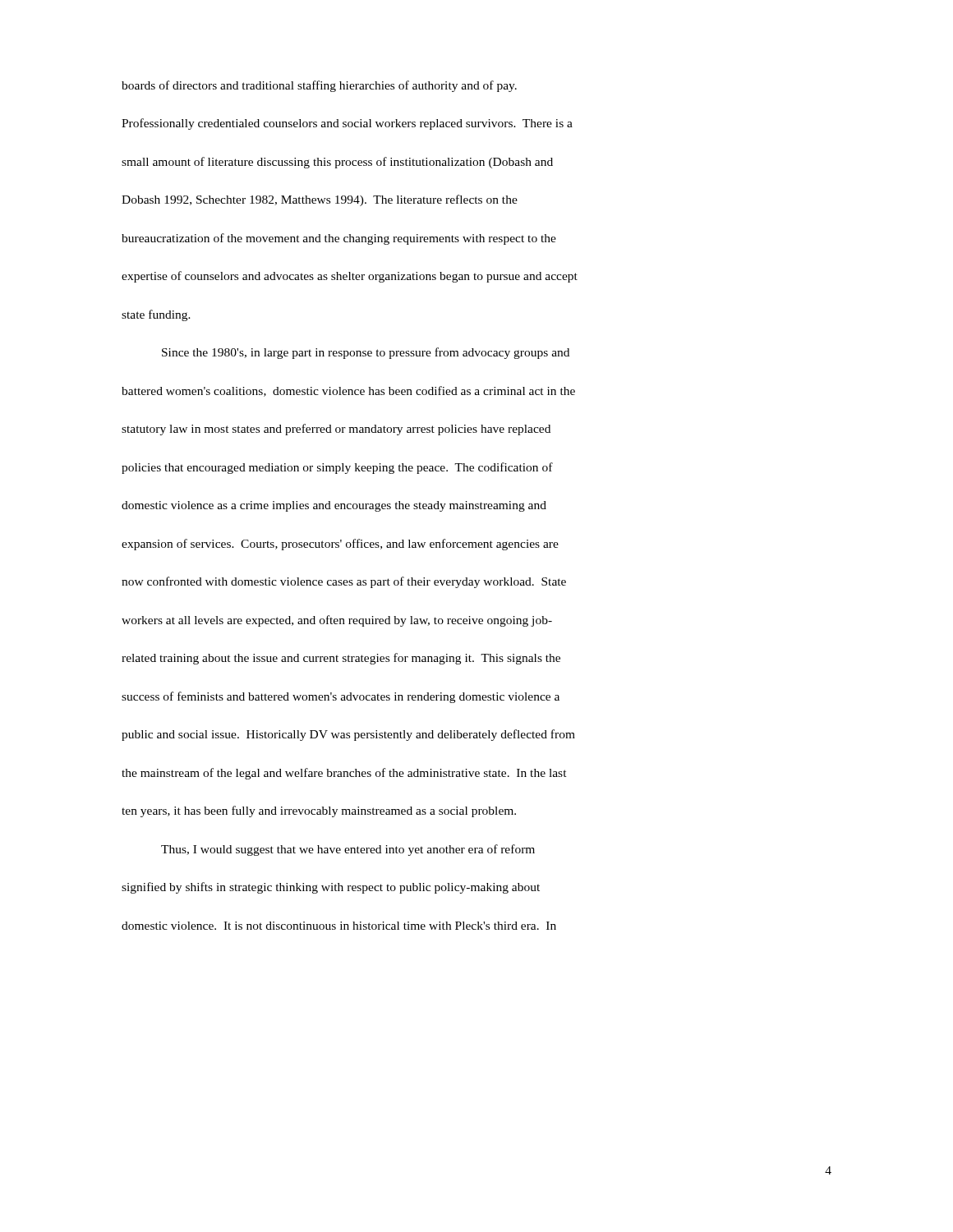The height and width of the screenshot is (1232, 953).
Task: Click on the text block with the text "boards of directors and traditional staffing hierarchies"
Action: pos(476,199)
